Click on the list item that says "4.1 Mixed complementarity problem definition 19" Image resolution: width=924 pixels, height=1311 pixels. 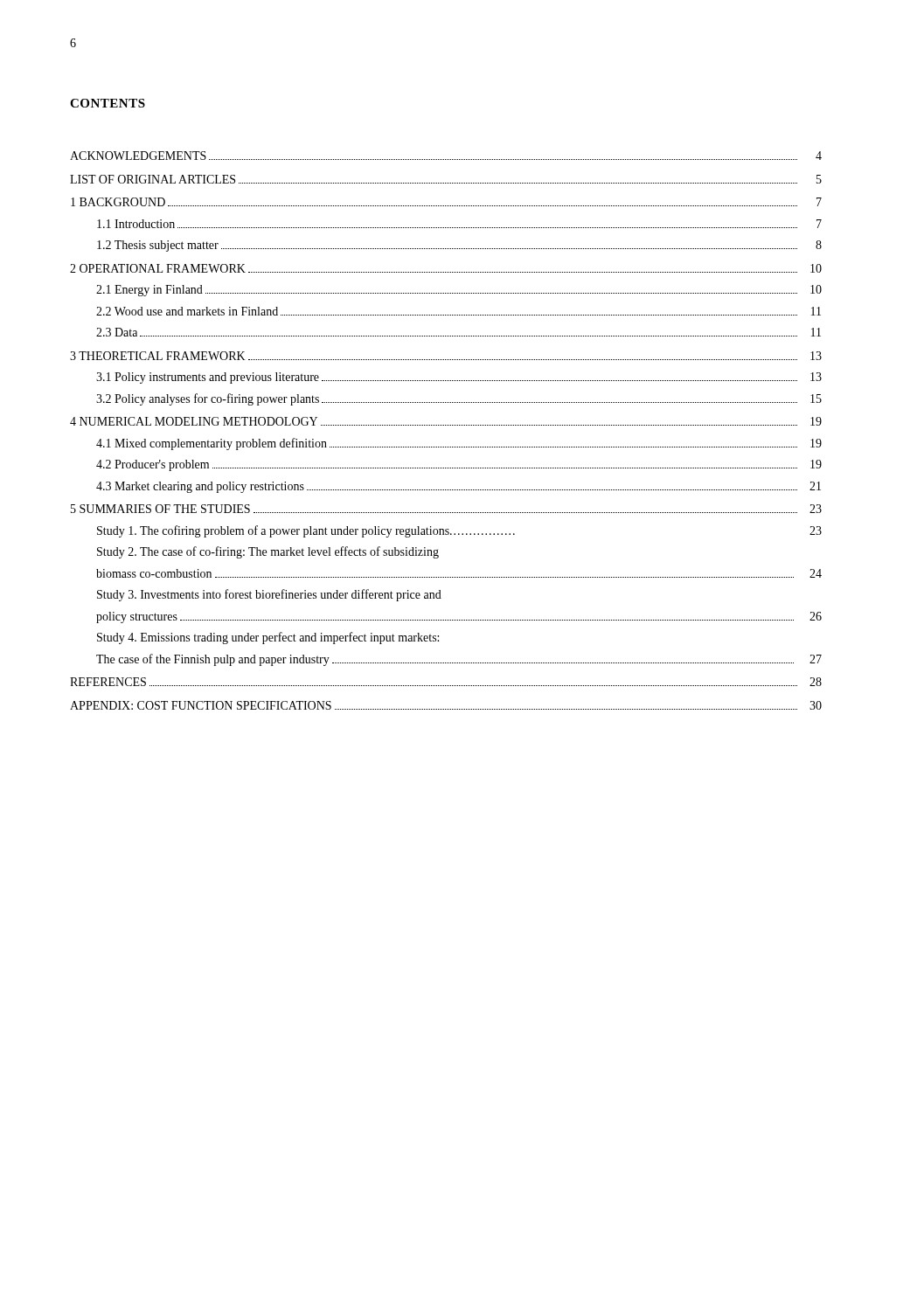[459, 444]
